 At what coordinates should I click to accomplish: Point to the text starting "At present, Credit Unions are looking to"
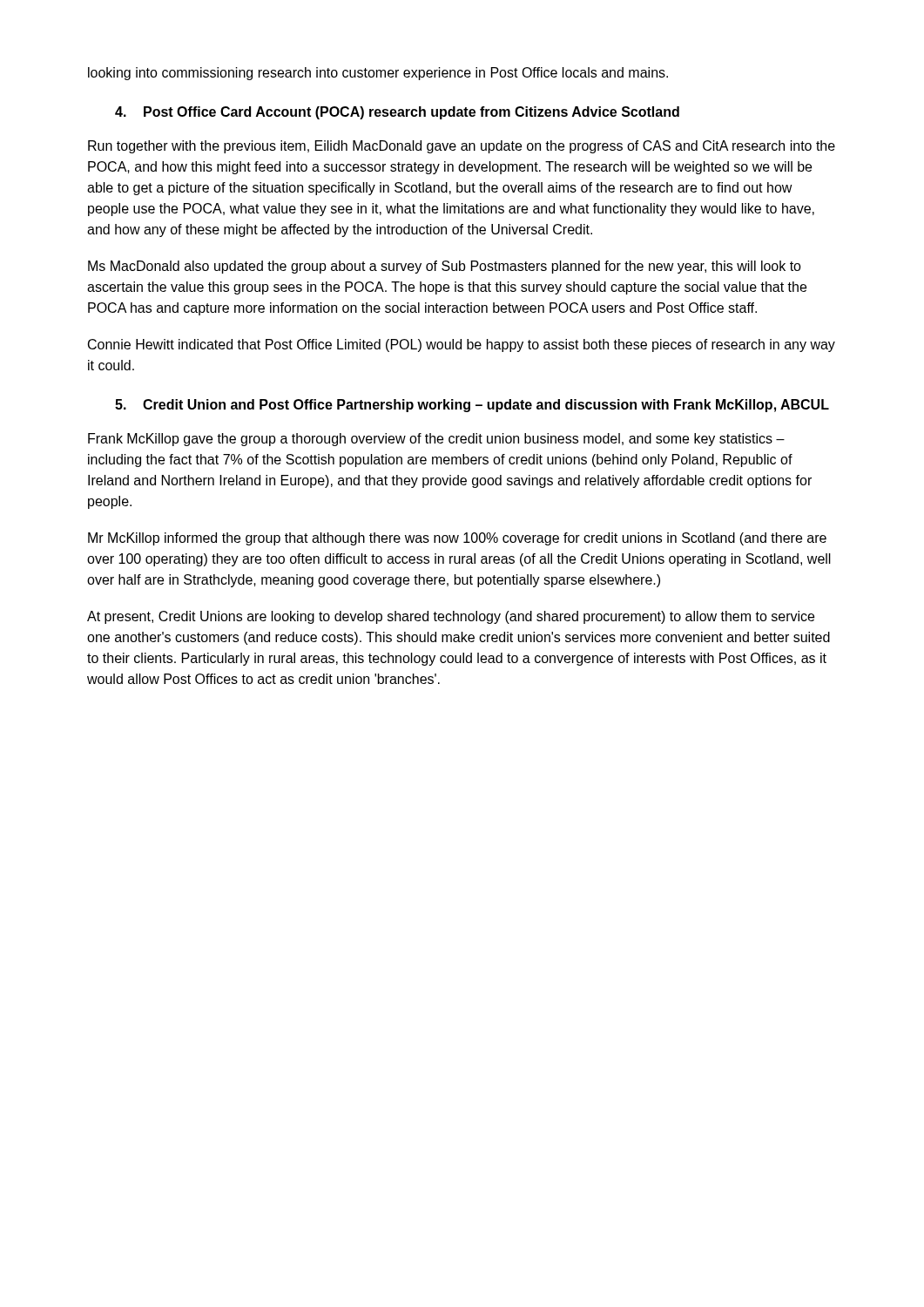(459, 648)
